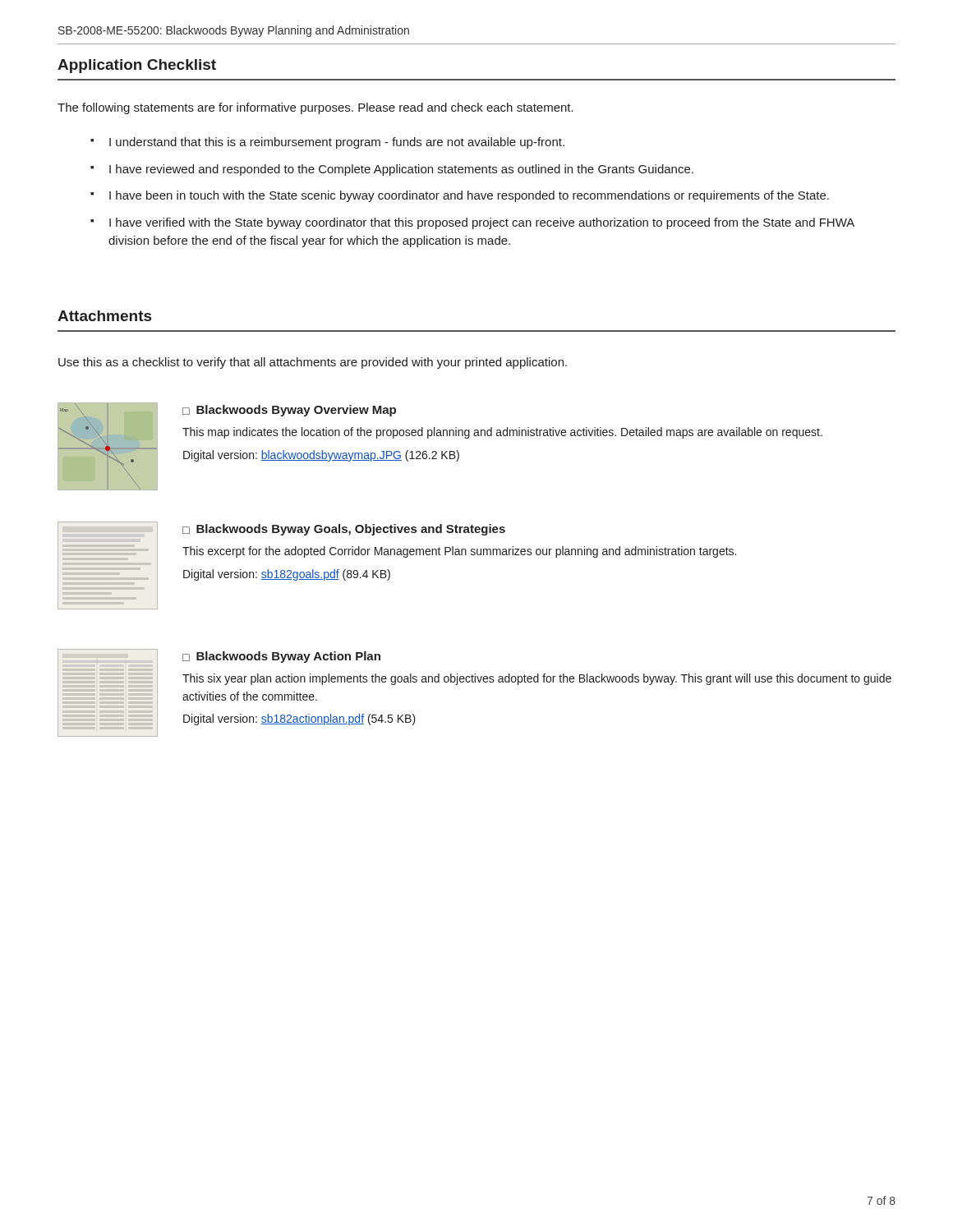Point to the passage starting "The following statements are for informative"

coord(316,107)
